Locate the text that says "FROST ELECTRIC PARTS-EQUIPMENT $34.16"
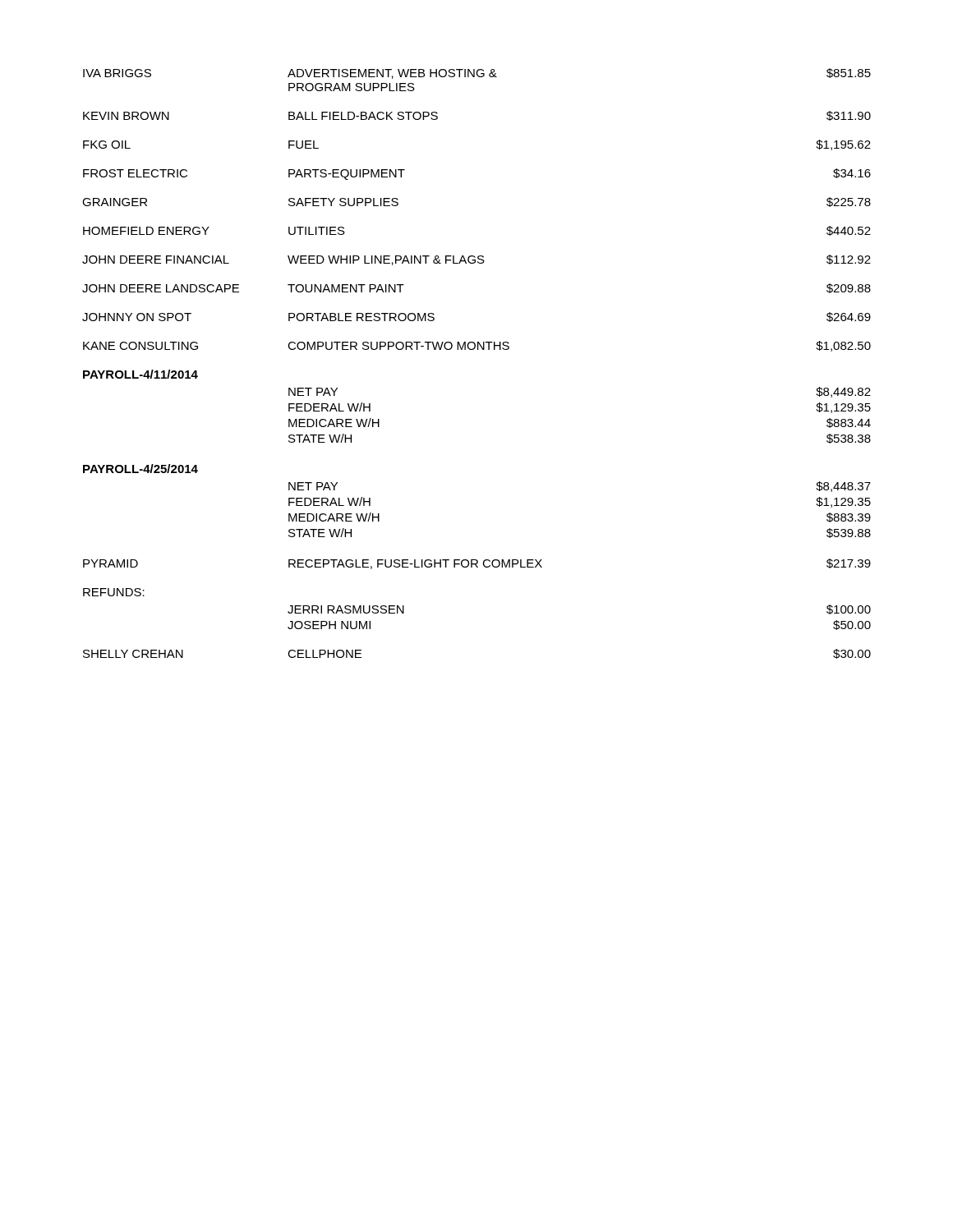 click(131, 174)
